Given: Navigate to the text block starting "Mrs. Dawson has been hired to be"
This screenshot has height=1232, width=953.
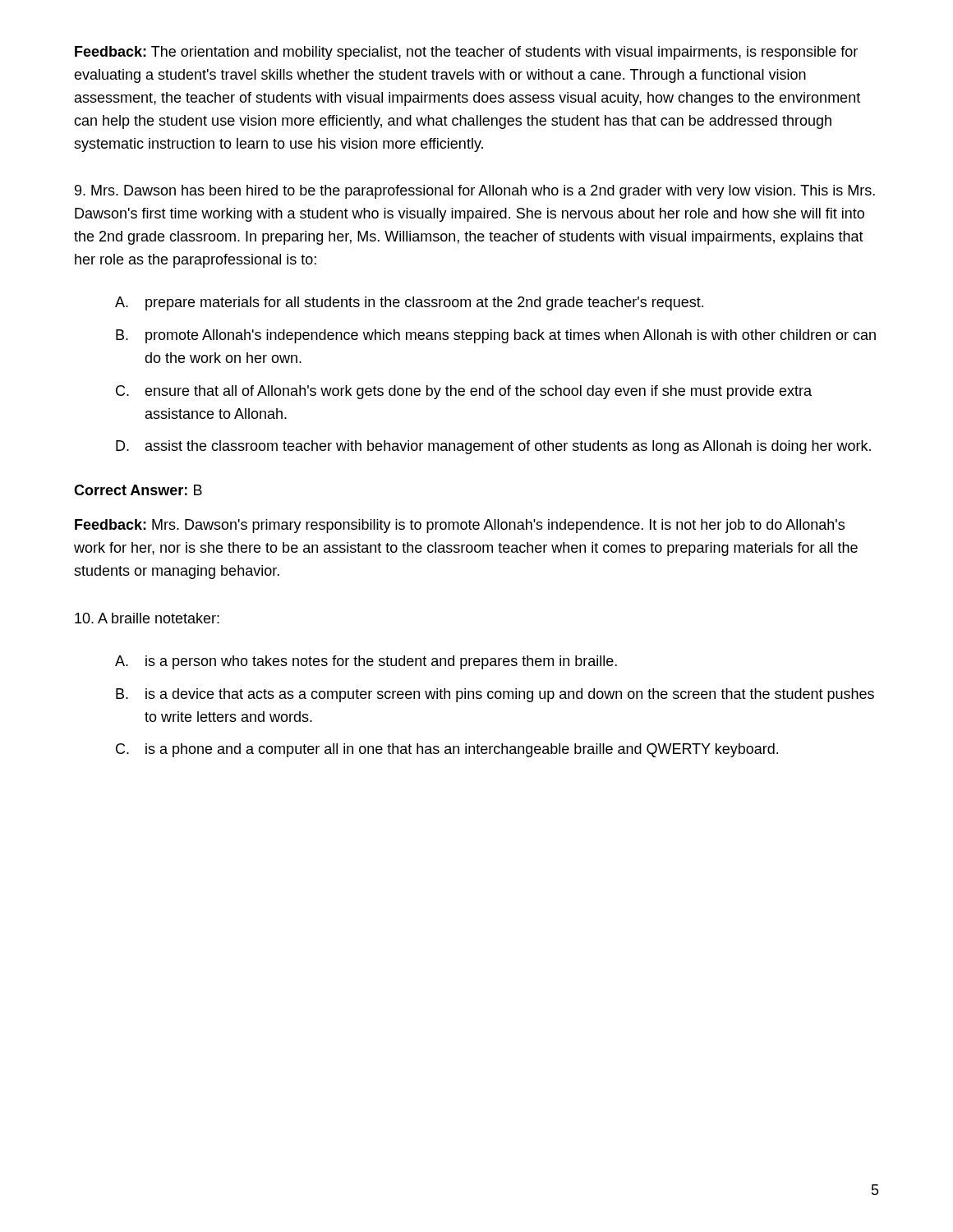Looking at the screenshot, I should point(475,225).
